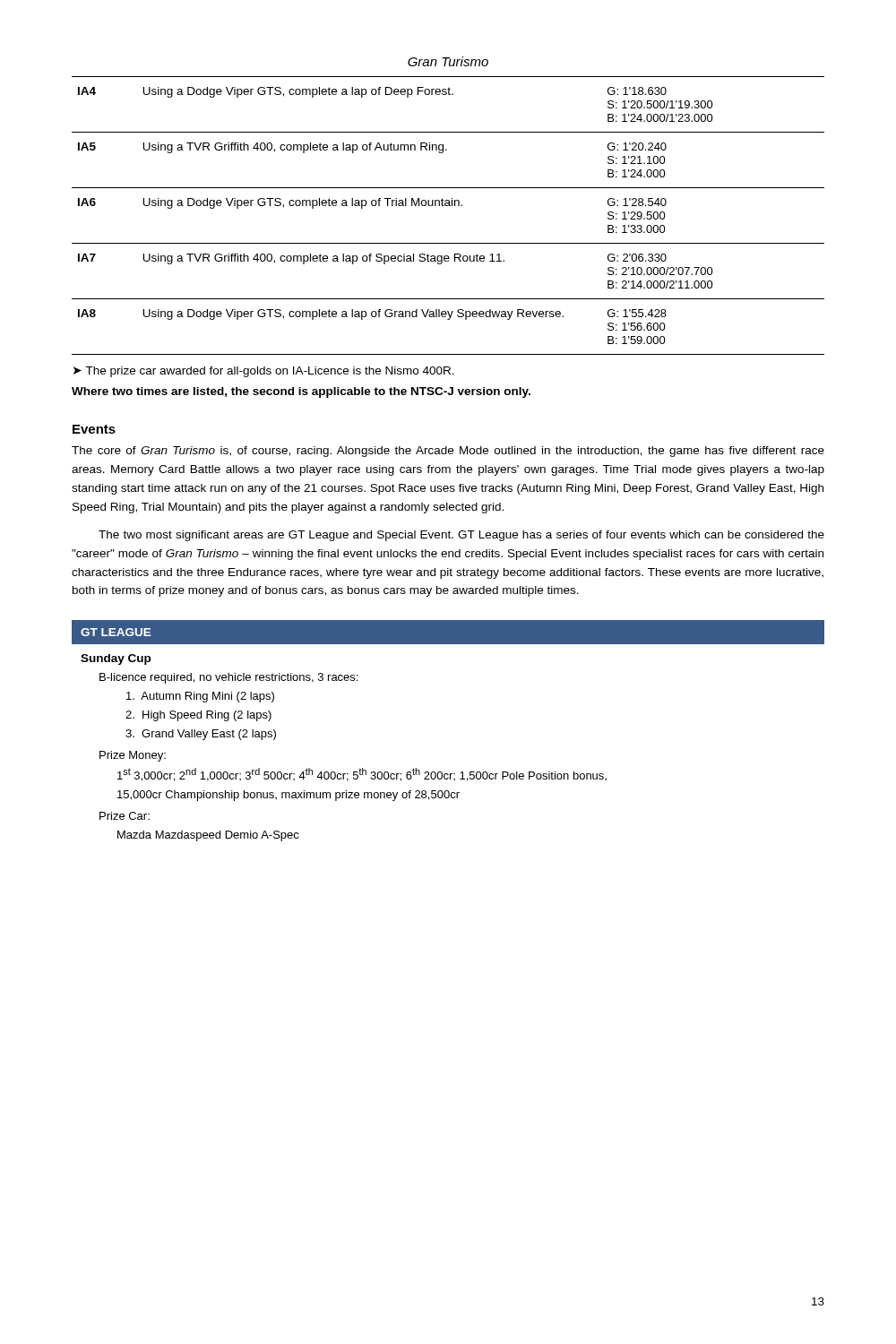Find the block starting "GT LEAGUE"
The height and width of the screenshot is (1344, 896).
(x=116, y=632)
